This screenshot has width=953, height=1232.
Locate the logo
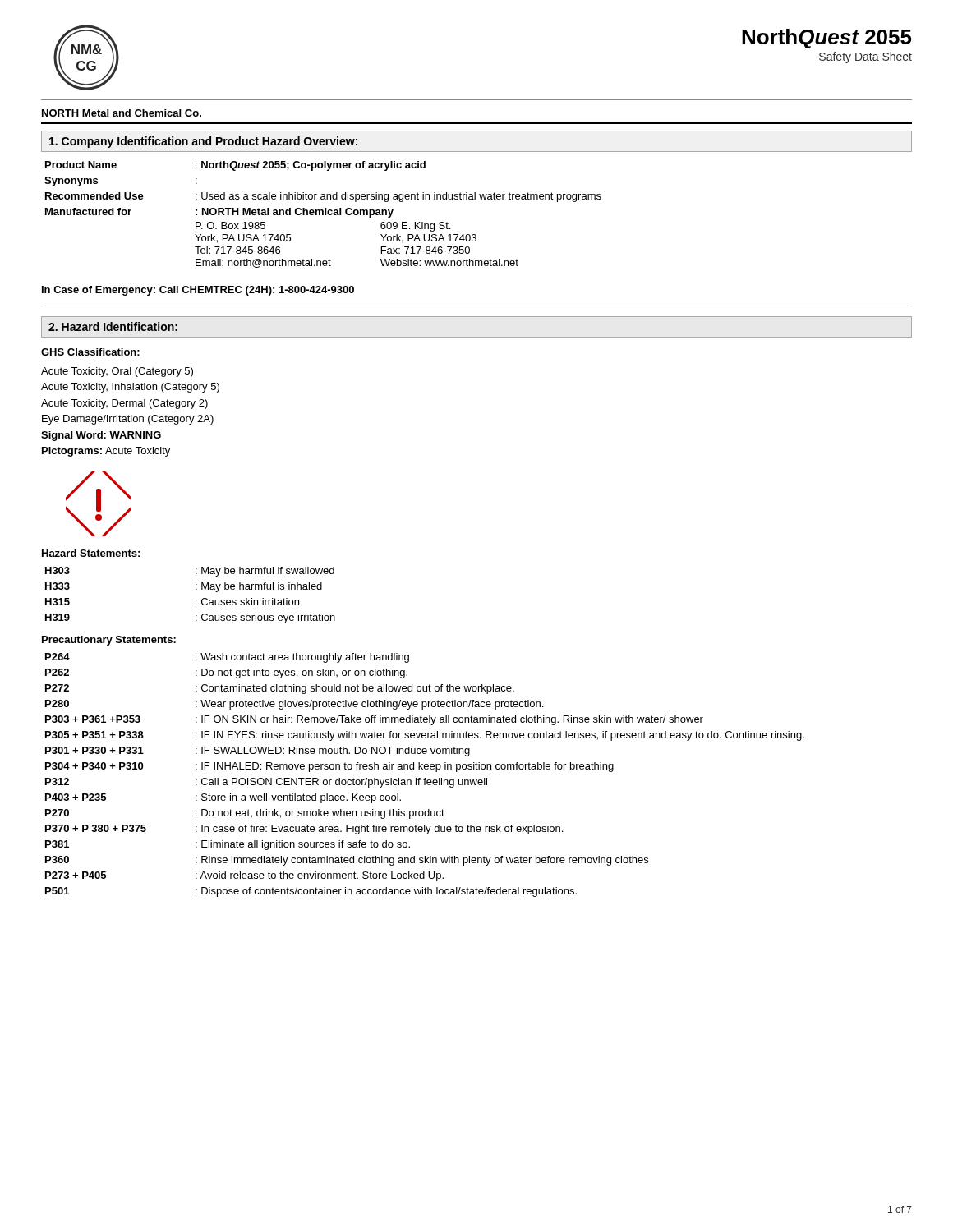[x=86, y=59]
